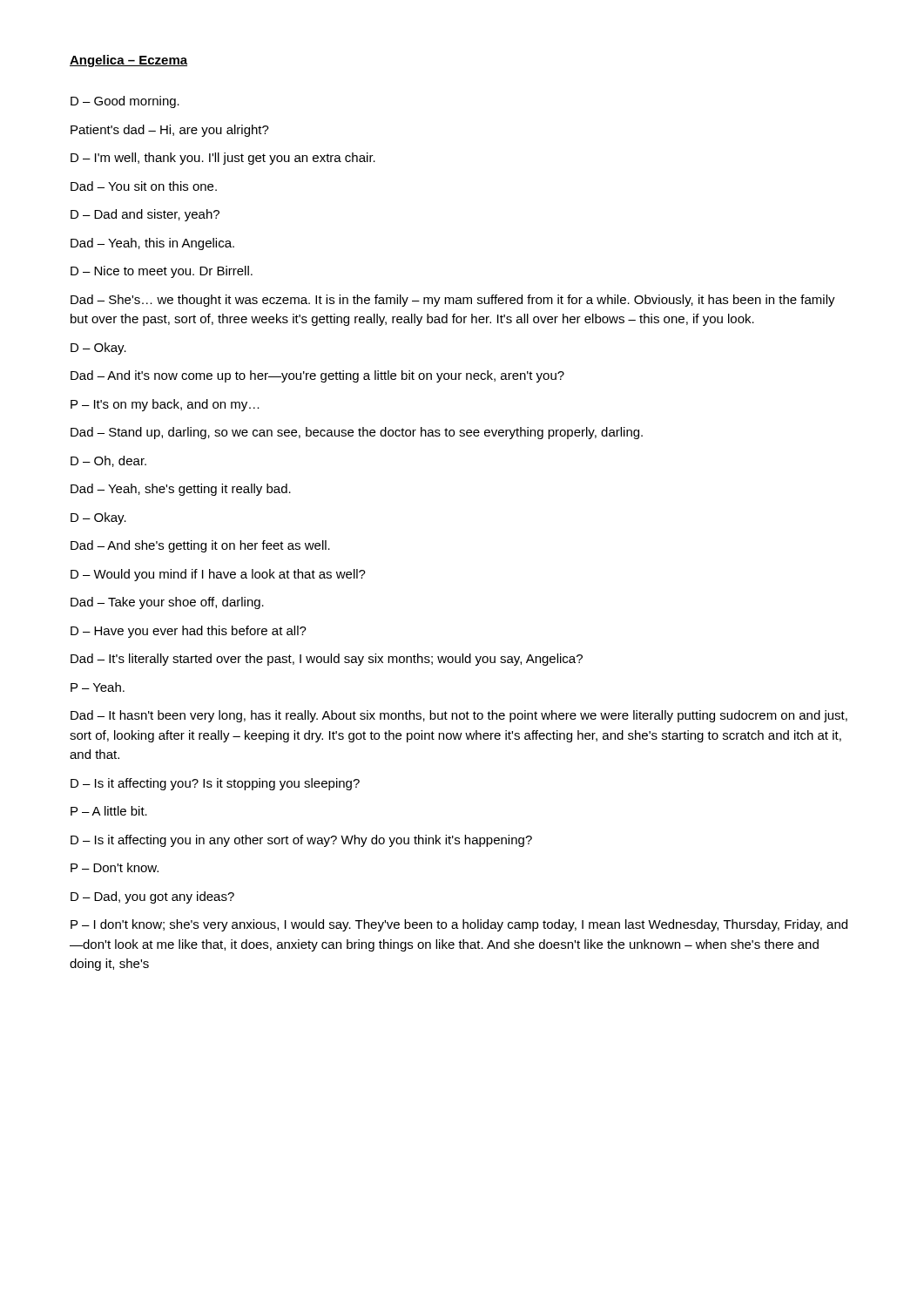Image resolution: width=924 pixels, height=1307 pixels.
Task: Locate the text block that says "Dad – It hasn't been very long, has"
Action: tap(459, 735)
